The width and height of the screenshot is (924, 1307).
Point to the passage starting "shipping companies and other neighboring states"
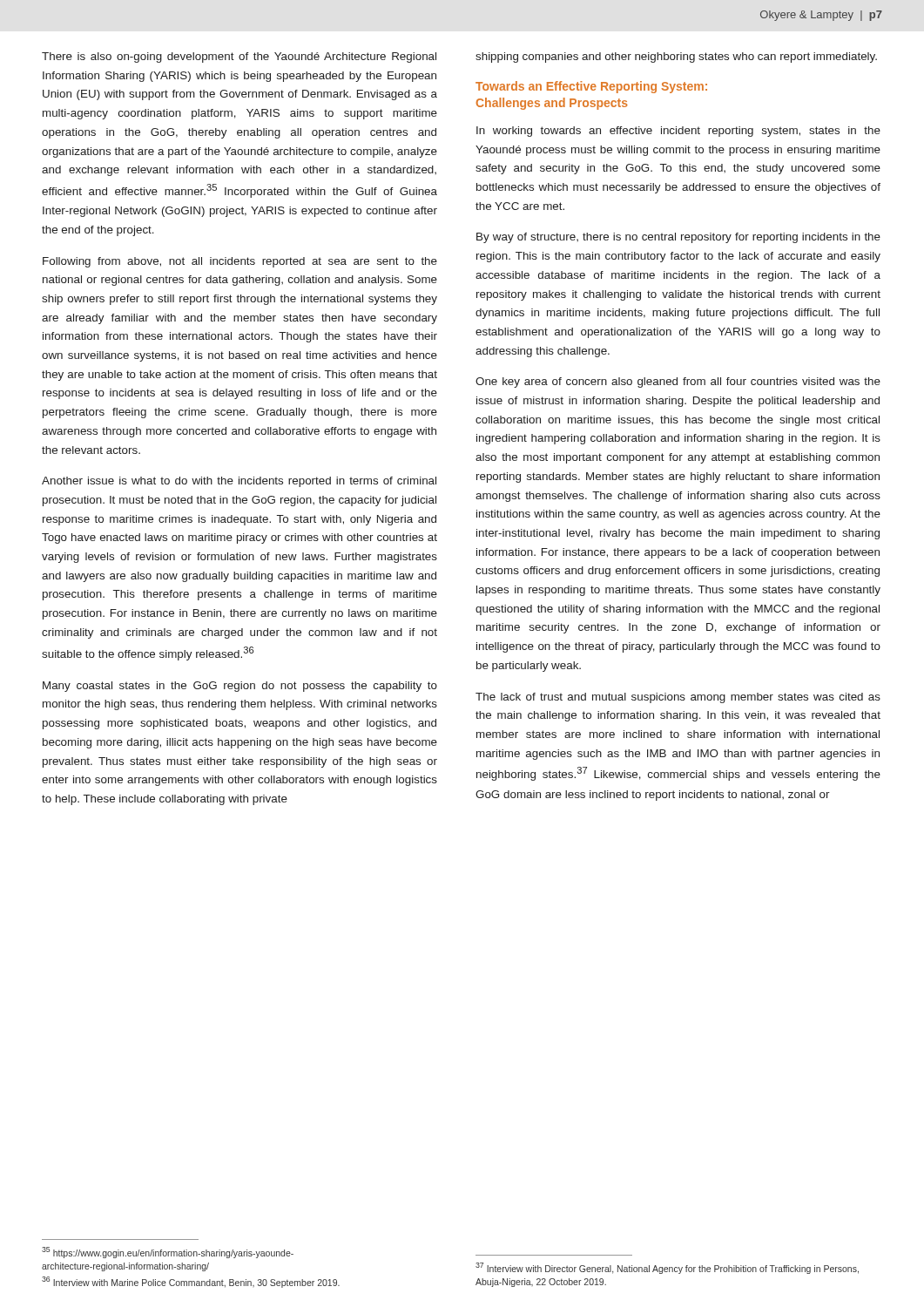[x=677, y=56]
